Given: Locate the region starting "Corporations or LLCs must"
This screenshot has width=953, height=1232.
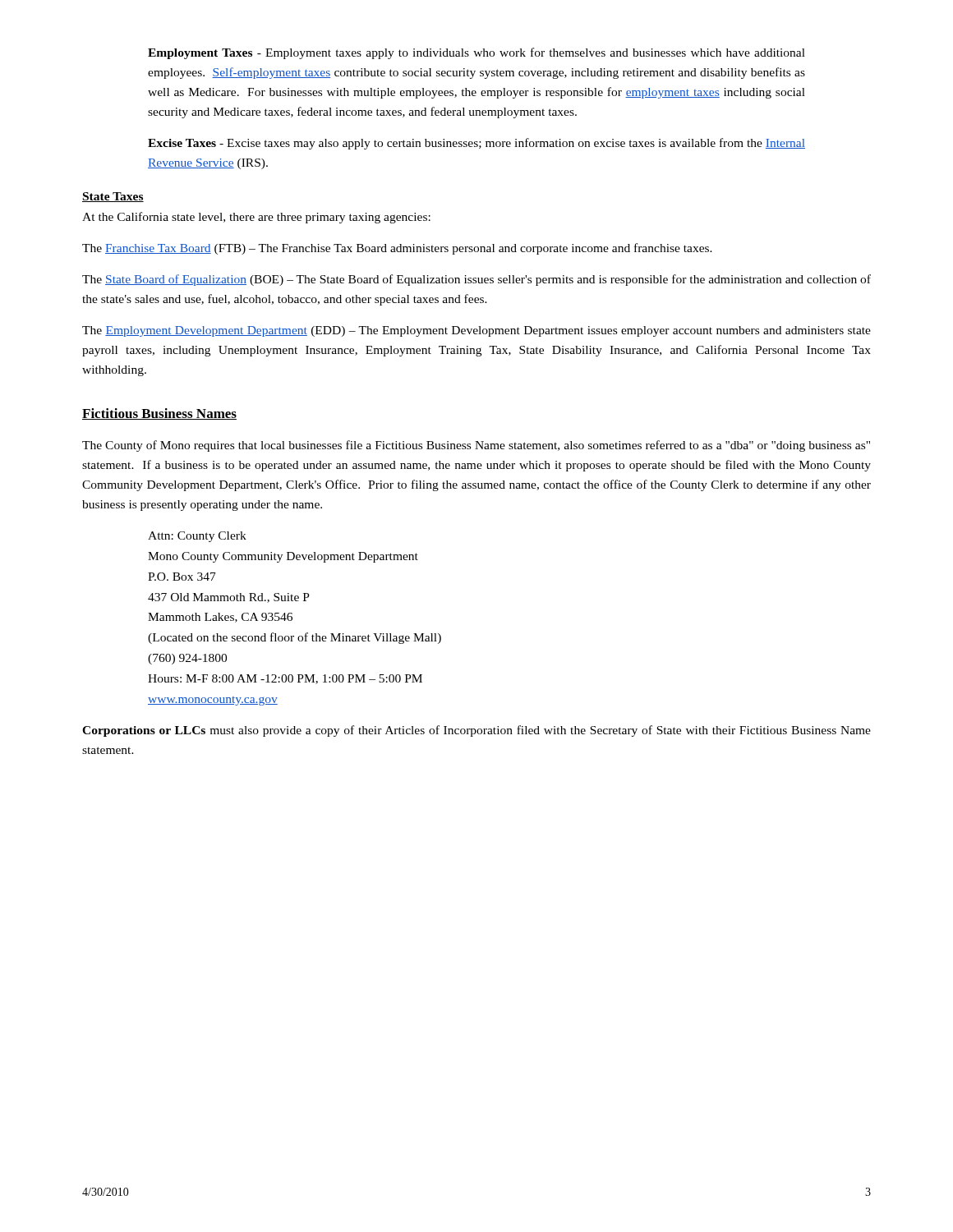Looking at the screenshot, I should [x=476, y=740].
